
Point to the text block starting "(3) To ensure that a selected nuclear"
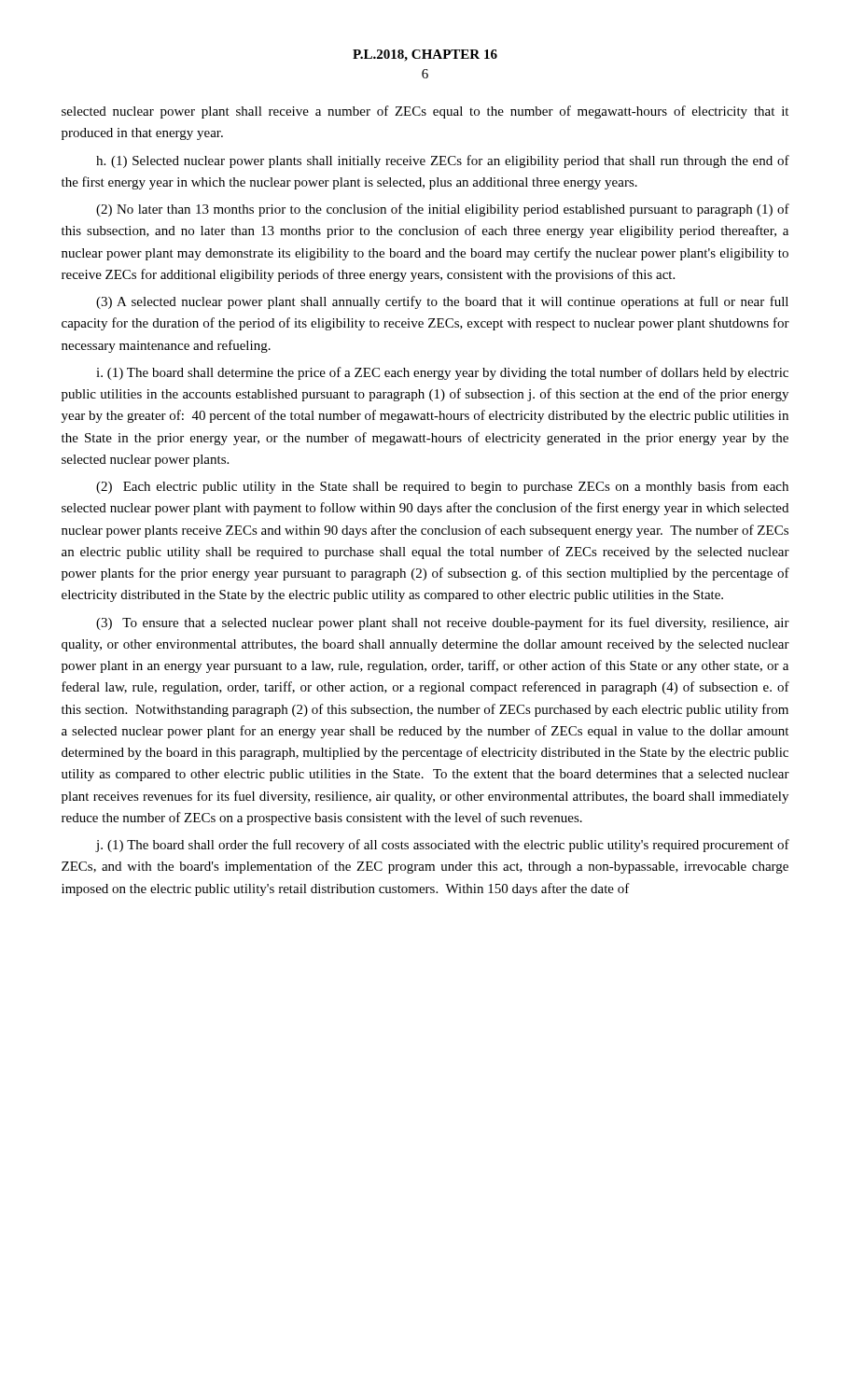click(425, 720)
